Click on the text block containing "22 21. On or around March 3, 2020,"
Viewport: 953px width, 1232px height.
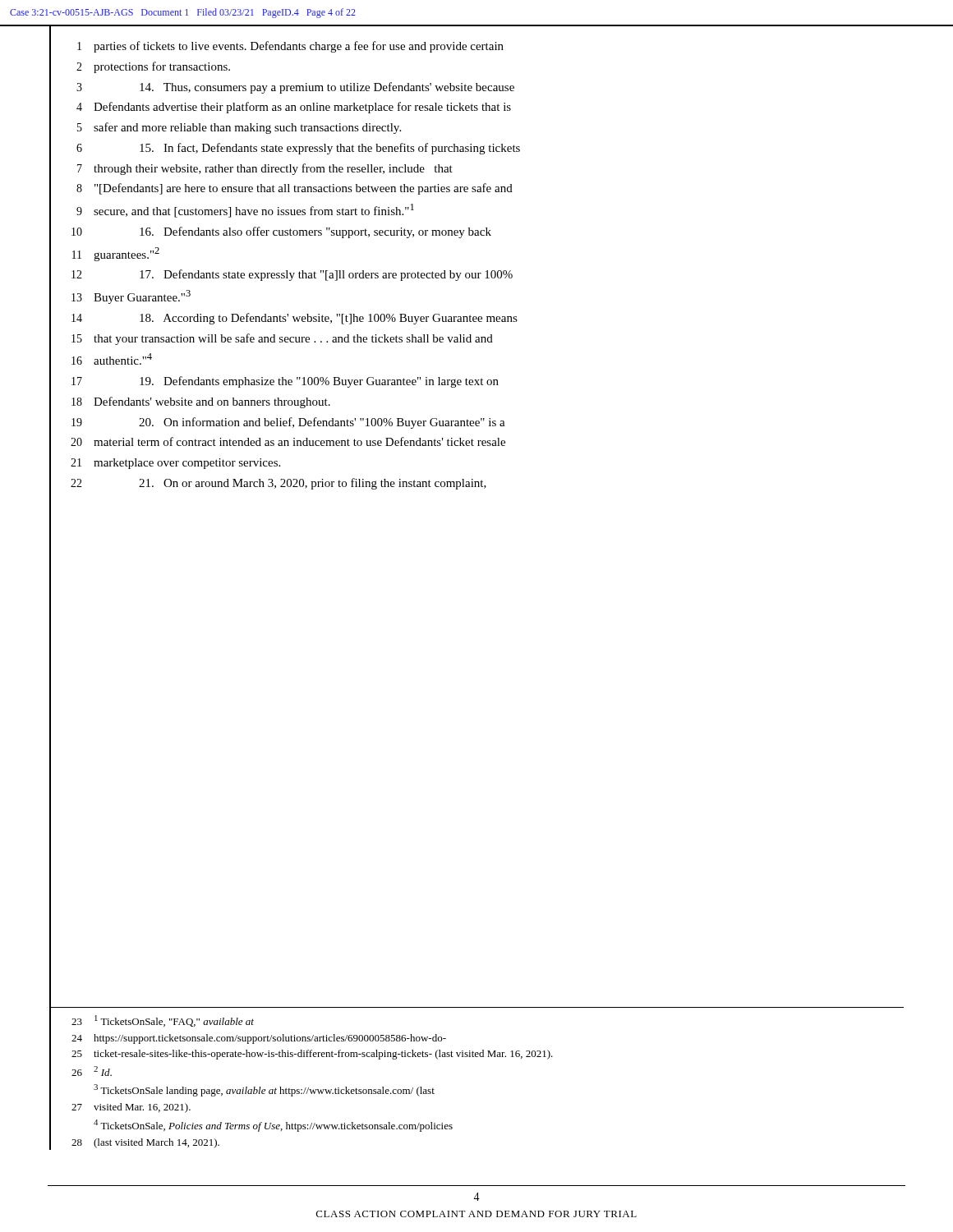(x=477, y=483)
